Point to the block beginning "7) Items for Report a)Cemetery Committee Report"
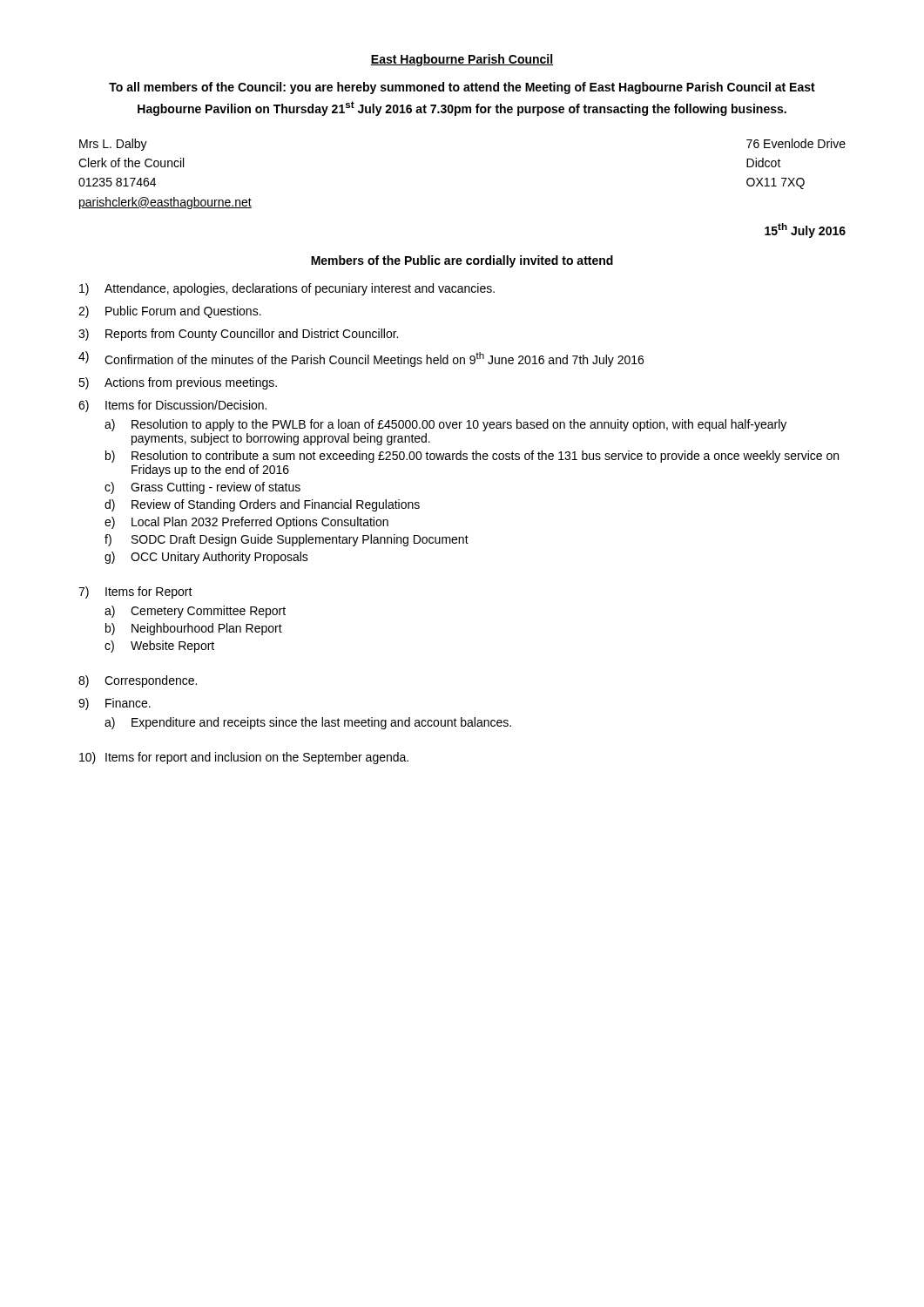This screenshot has height=1307, width=924. pos(135,593)
